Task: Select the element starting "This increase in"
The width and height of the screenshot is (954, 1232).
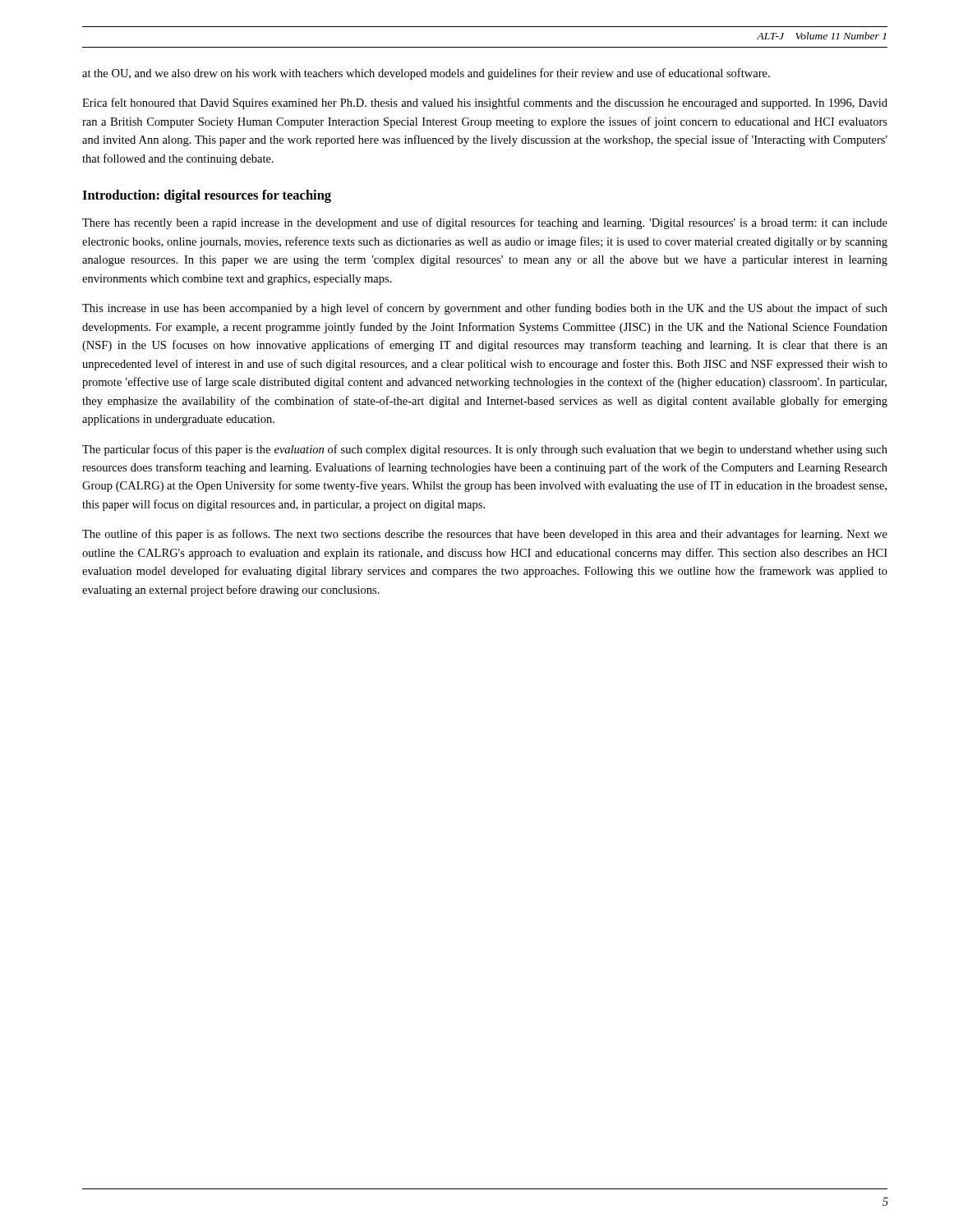Action: click(485, 364)
